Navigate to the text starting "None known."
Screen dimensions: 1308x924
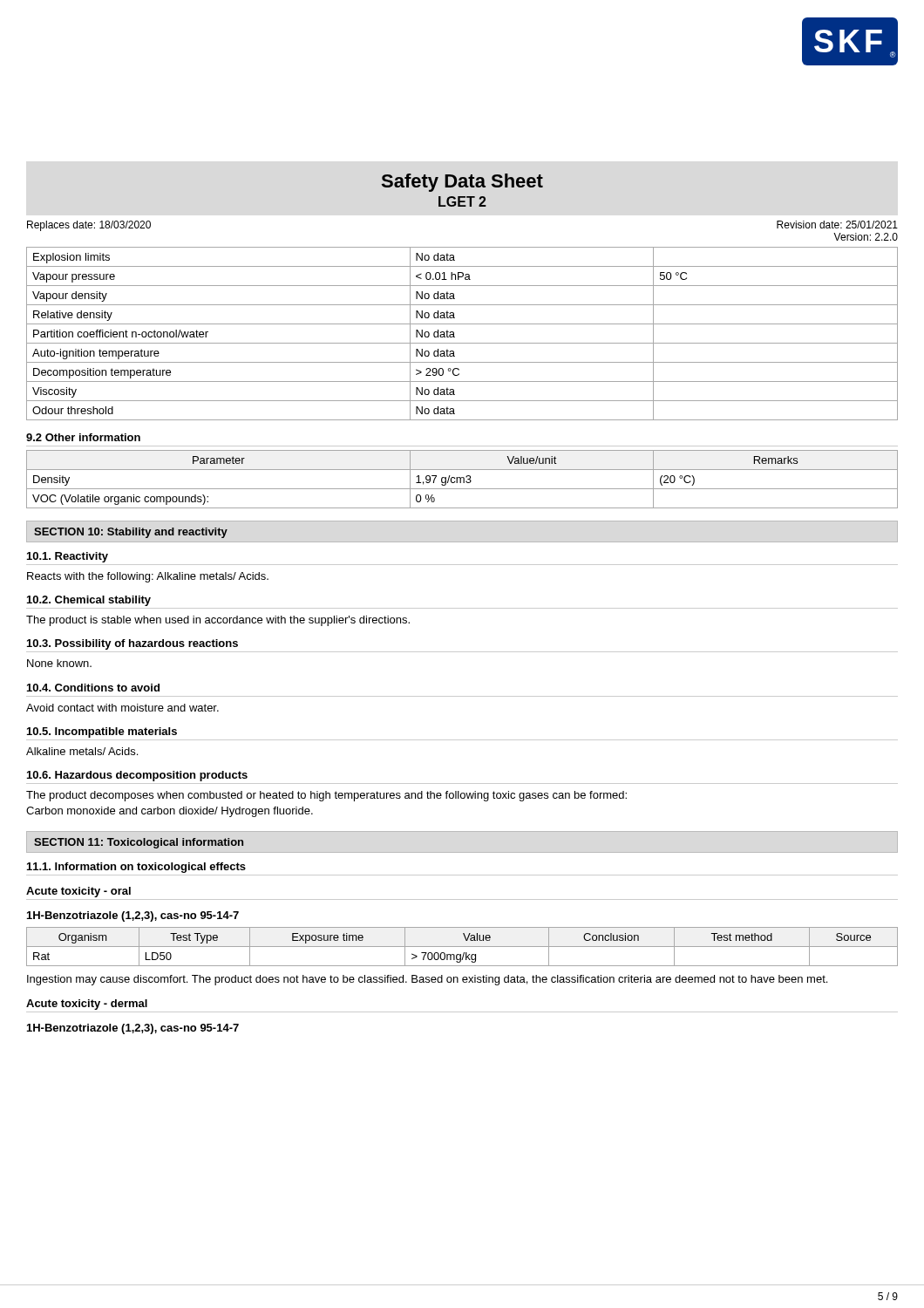59,663
